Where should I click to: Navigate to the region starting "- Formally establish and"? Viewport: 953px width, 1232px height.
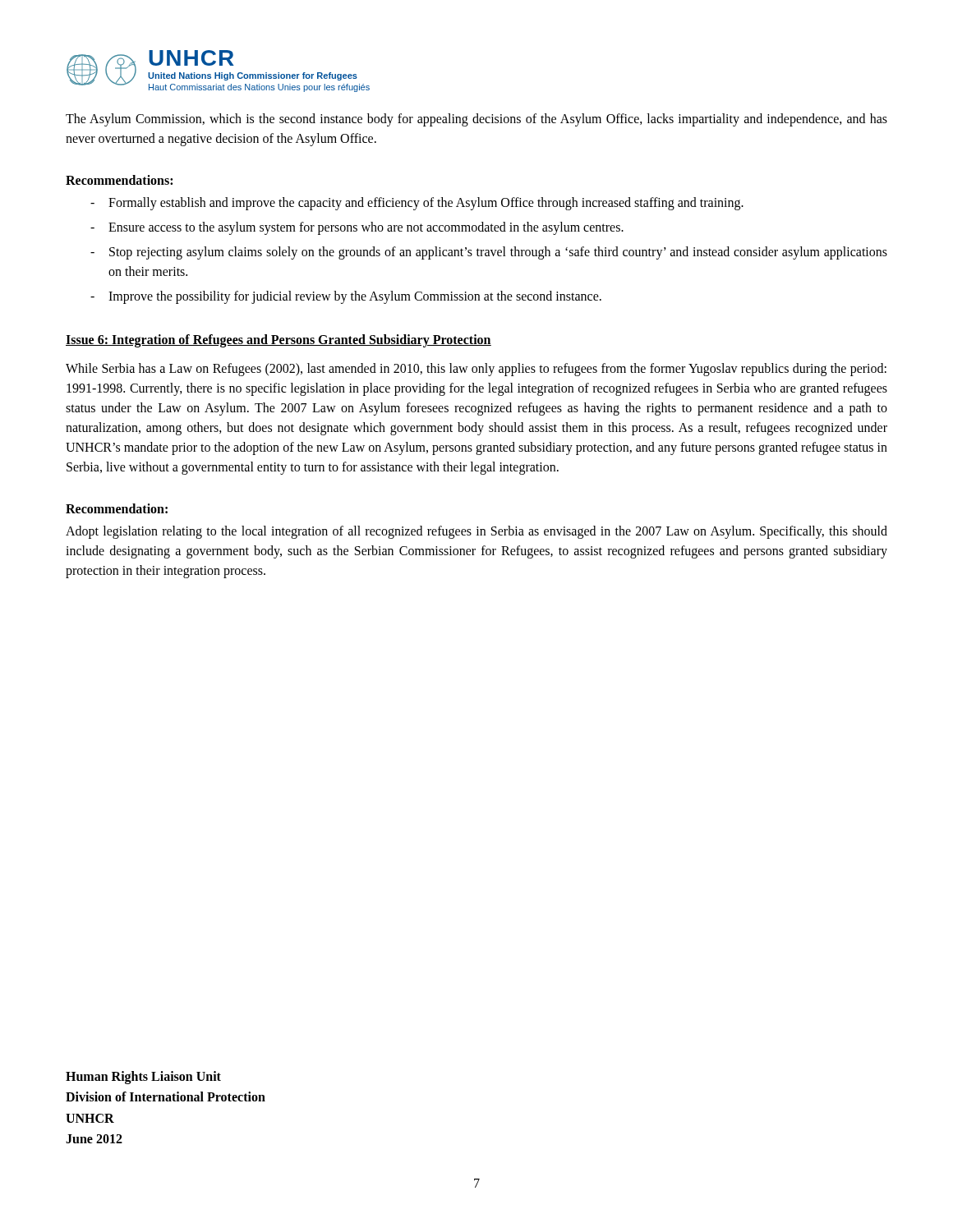click(x=489, y=203)
